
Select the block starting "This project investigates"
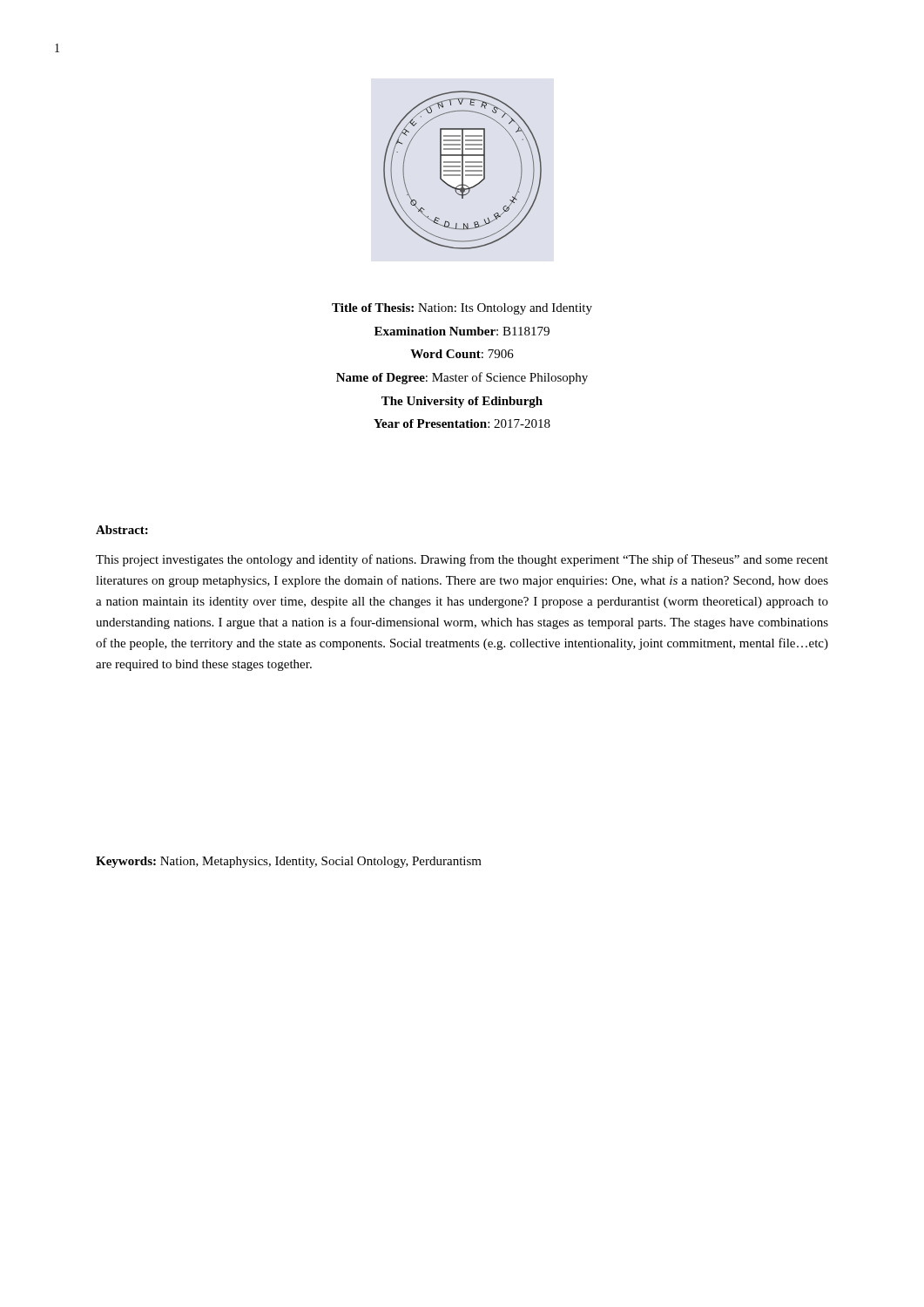tap(462, 612)
